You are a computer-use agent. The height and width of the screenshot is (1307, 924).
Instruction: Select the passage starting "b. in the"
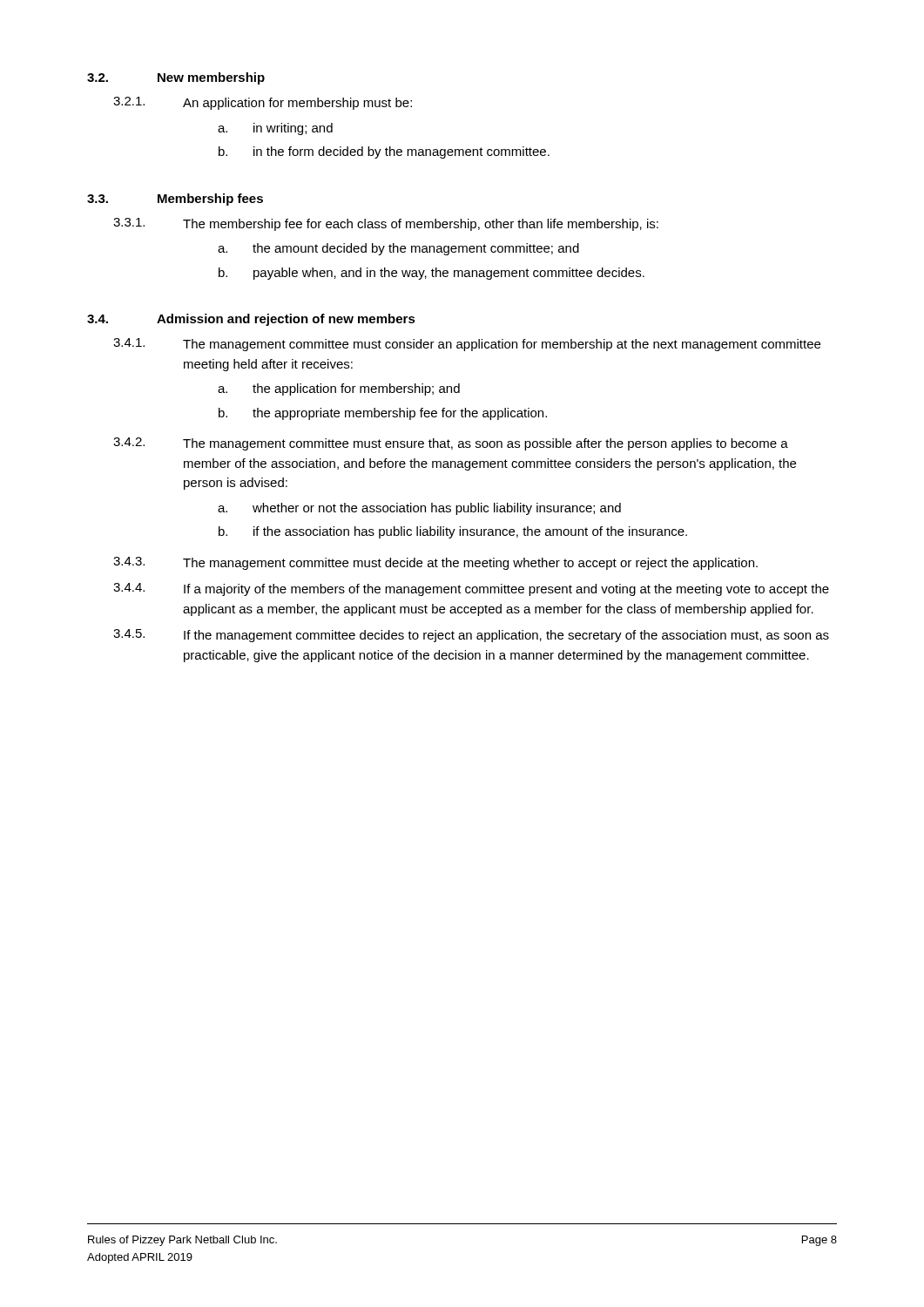coord(384,152)
